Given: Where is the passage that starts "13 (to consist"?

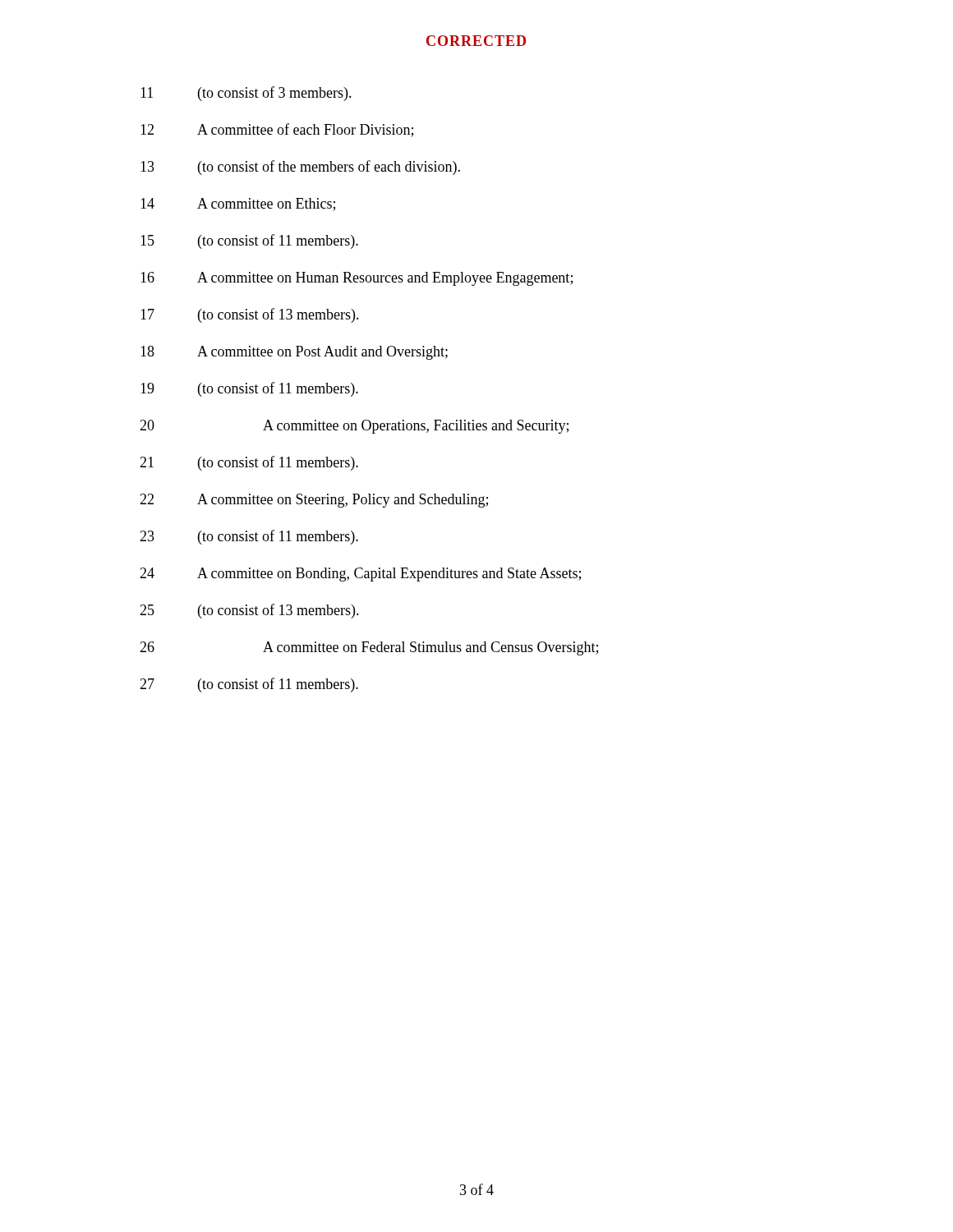Looking at the screenshot, I should [x=300, y=167].
